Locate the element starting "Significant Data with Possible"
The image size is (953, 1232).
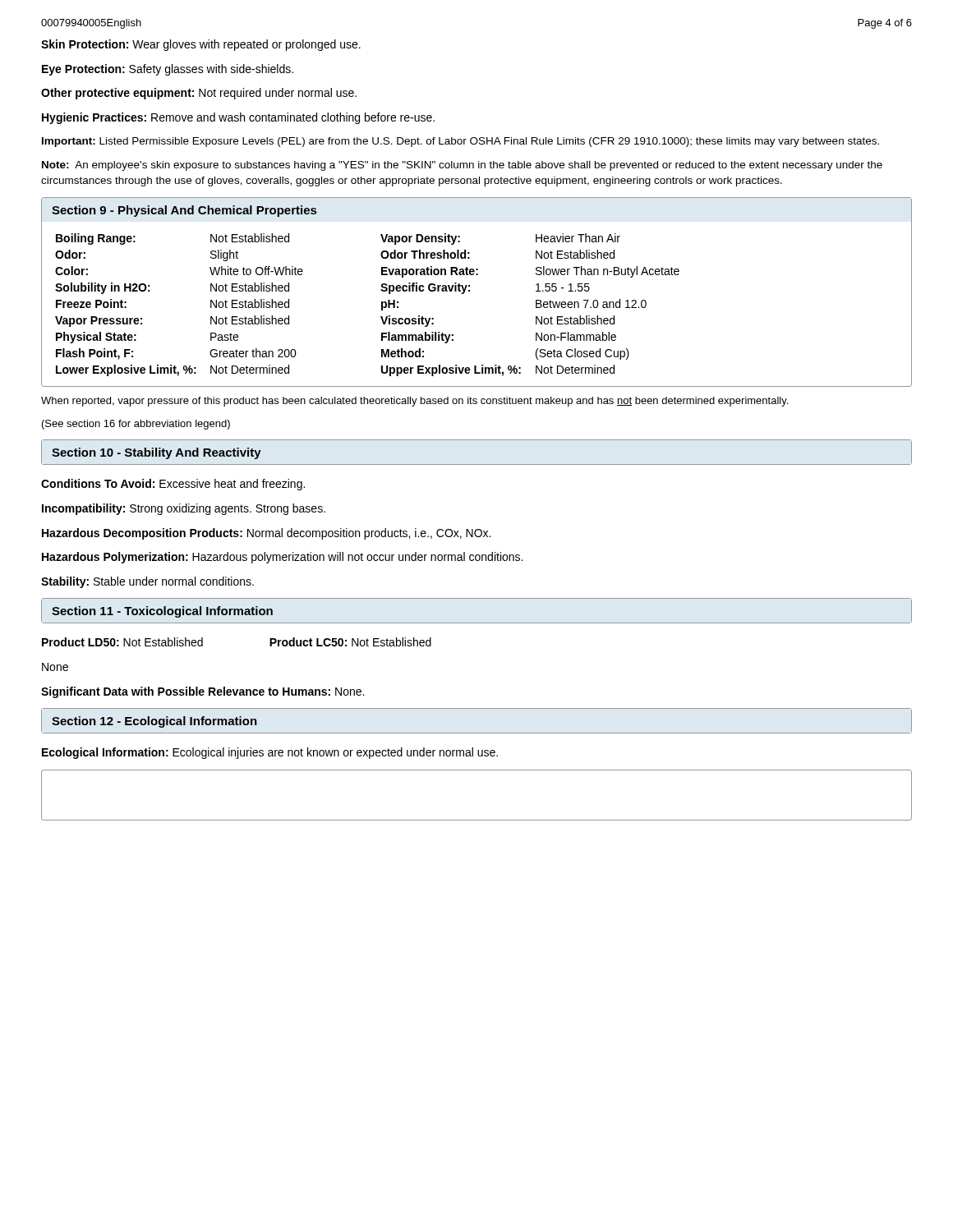click(203, 691)
